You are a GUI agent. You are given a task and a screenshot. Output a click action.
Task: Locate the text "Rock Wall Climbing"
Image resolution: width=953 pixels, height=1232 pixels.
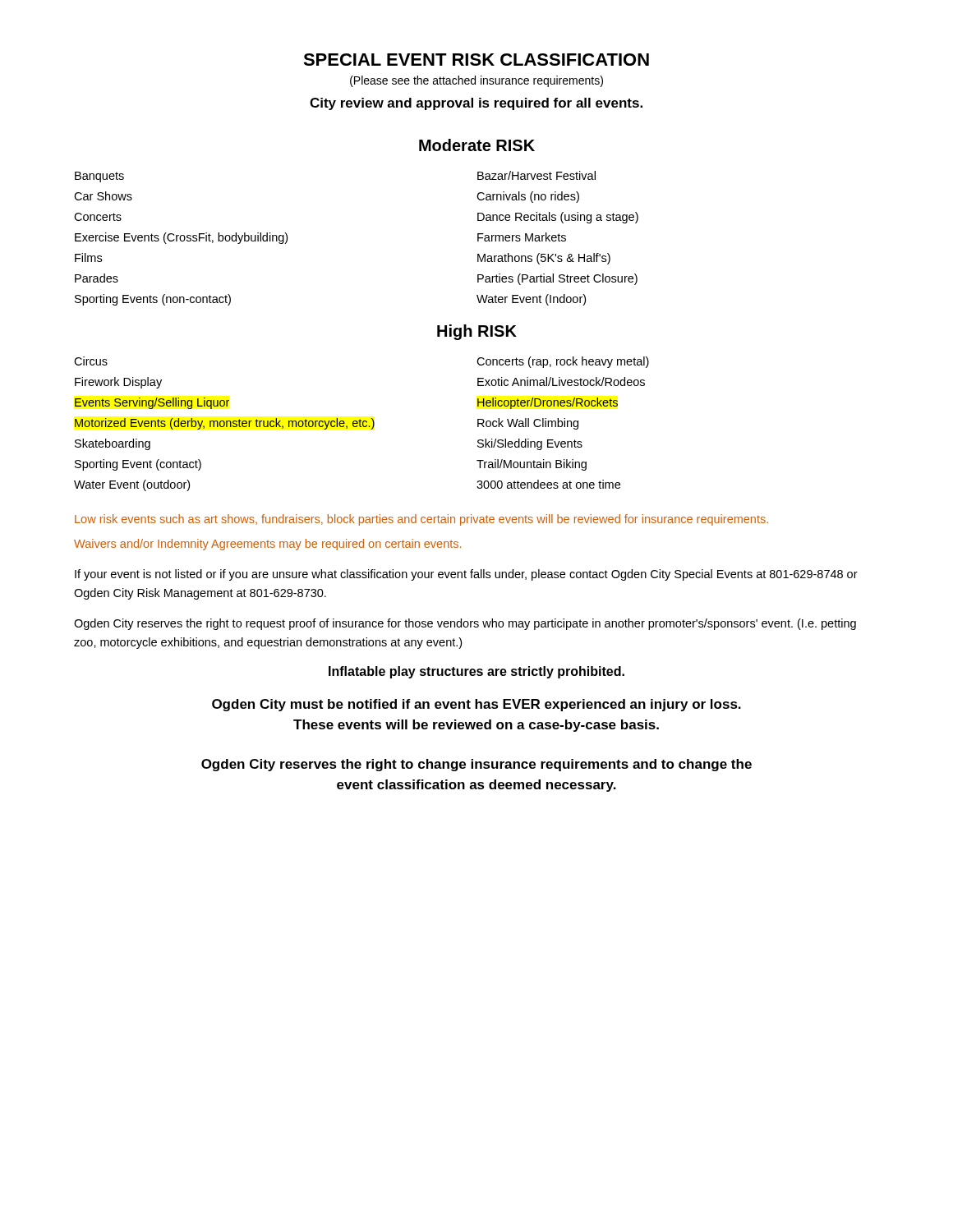(528, 423)
